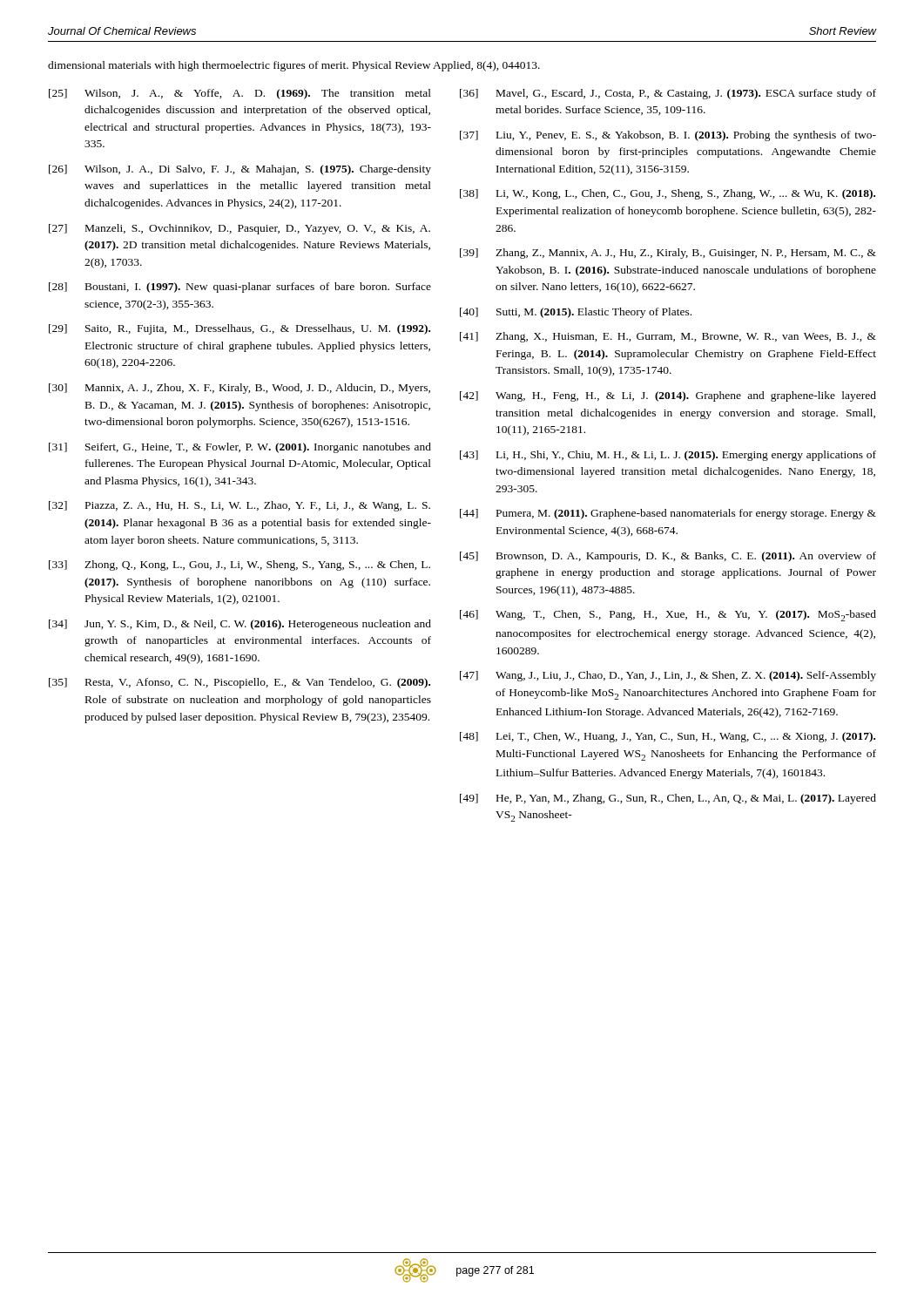Click on the list item that says "[26] Wilson, J. A., Di"
This screenshot has width=924, height=1307.
(x=239, y=186)
